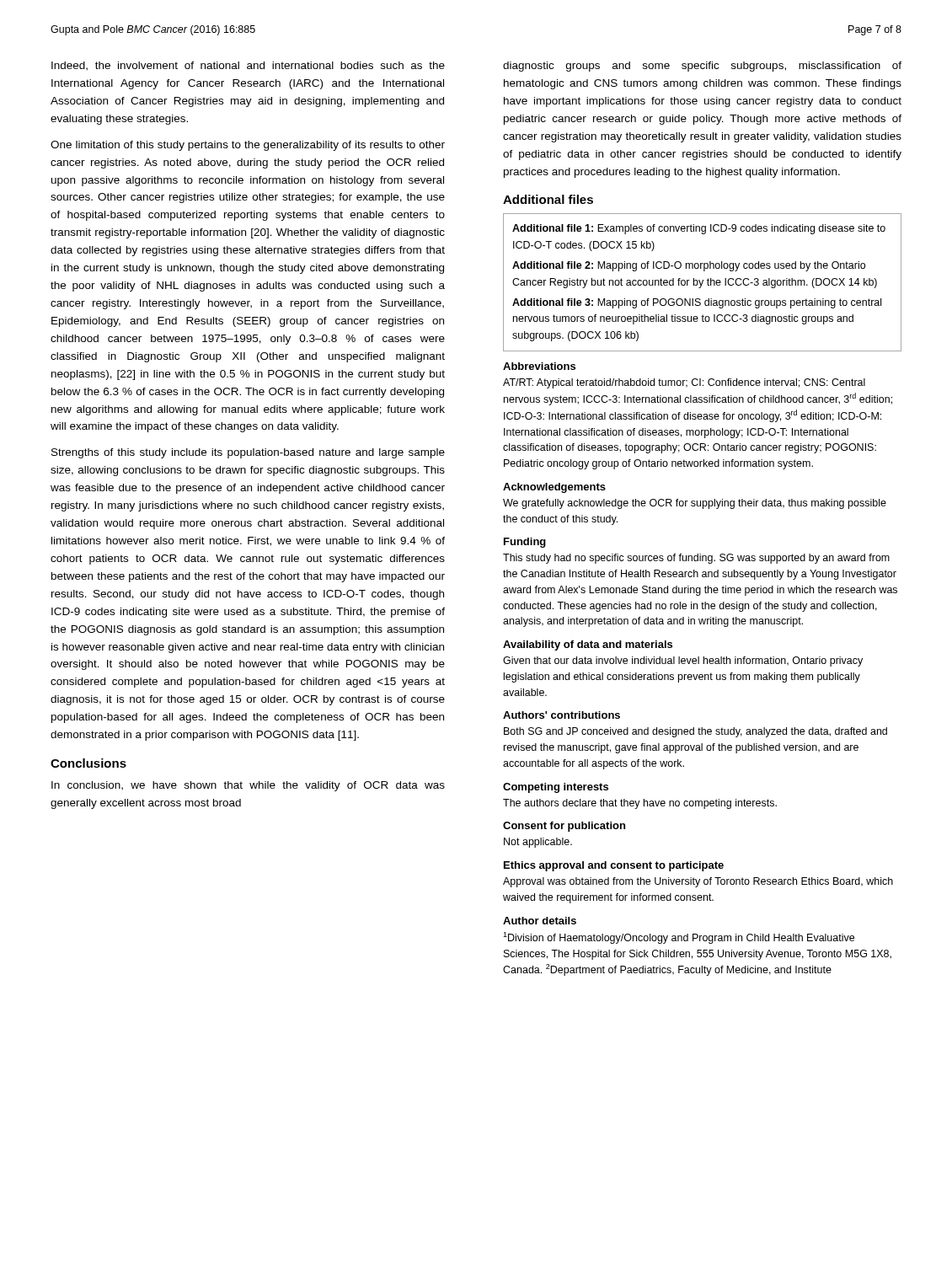Find the text block that says "This study had no"
This screenshot has height=1264, width=952.
(700, 590)
